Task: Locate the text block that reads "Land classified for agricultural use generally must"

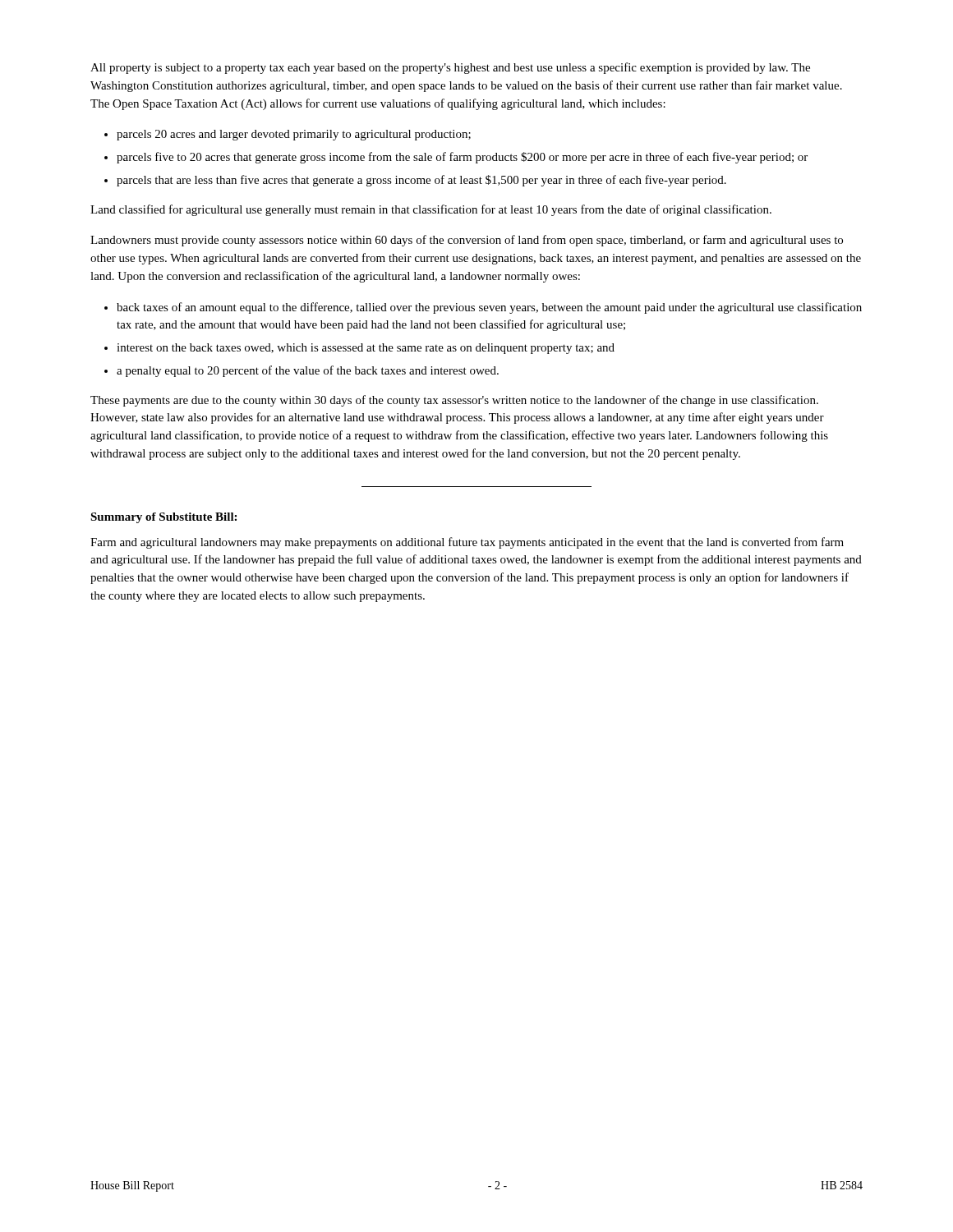Action: click(x=431, y=209)
